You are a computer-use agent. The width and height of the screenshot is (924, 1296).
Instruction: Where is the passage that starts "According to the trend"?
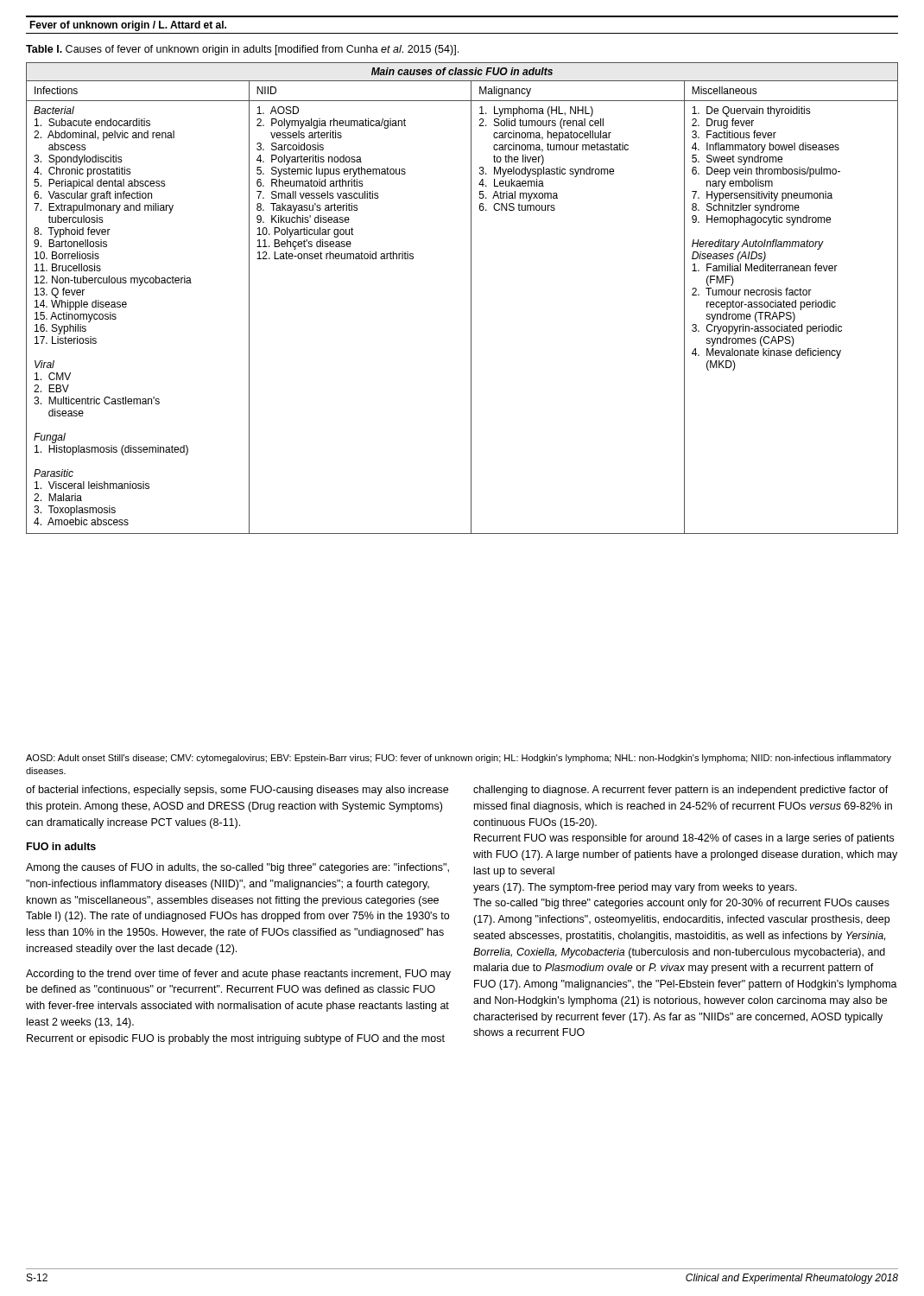click(x=236, y=790)
